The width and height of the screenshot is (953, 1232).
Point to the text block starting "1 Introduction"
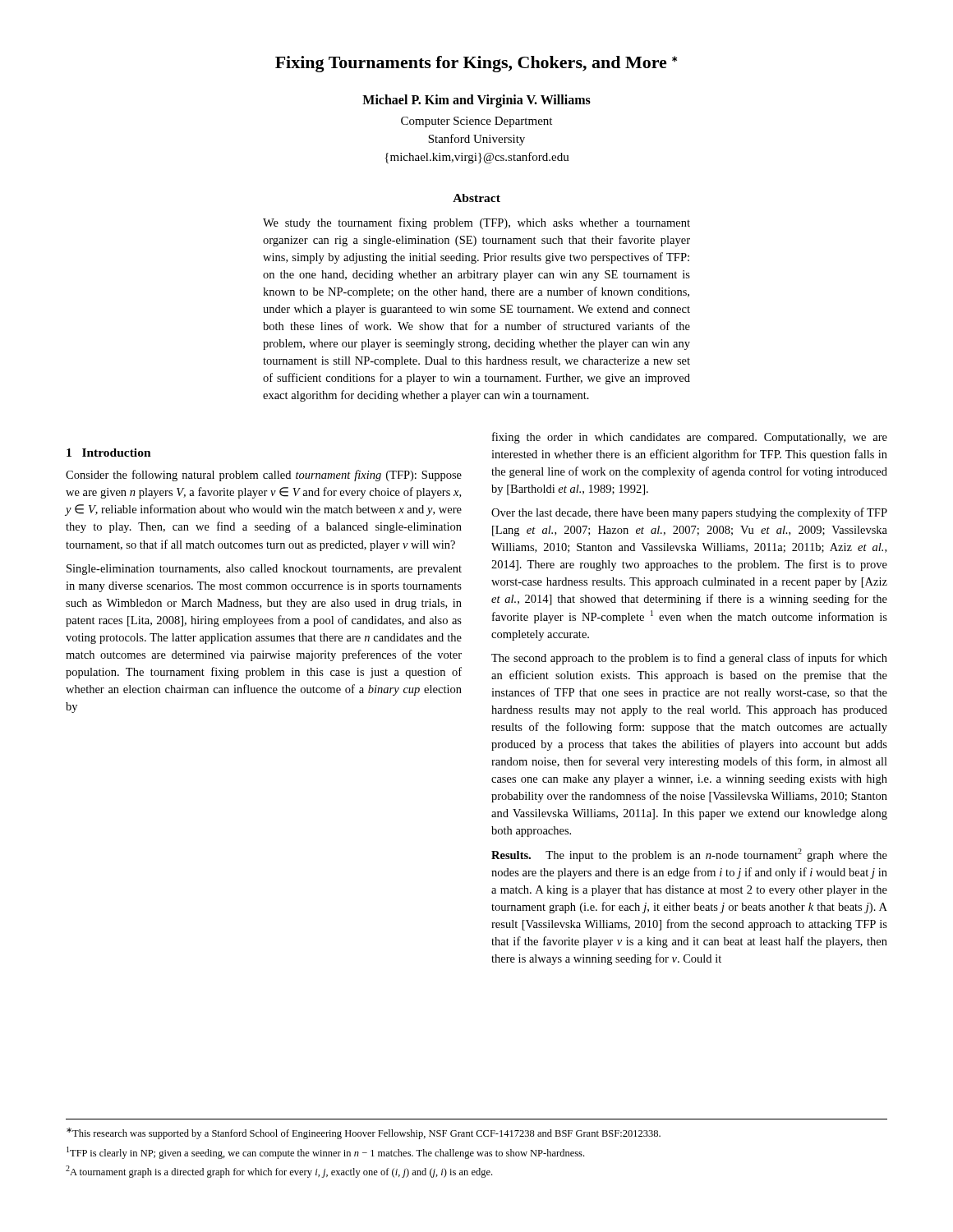108,452
